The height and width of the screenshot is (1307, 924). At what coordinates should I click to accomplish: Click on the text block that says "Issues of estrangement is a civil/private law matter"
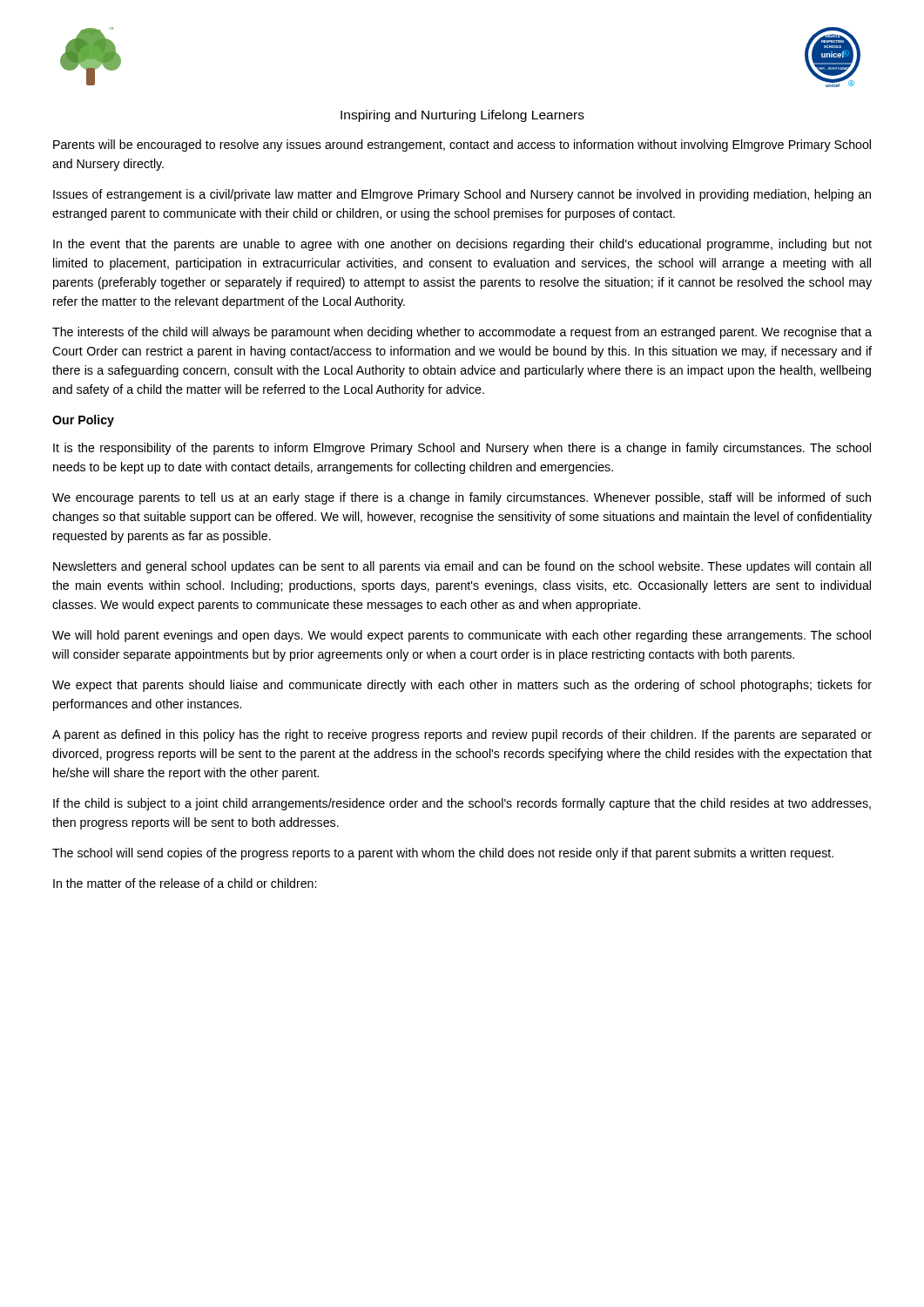click(462, 204)
